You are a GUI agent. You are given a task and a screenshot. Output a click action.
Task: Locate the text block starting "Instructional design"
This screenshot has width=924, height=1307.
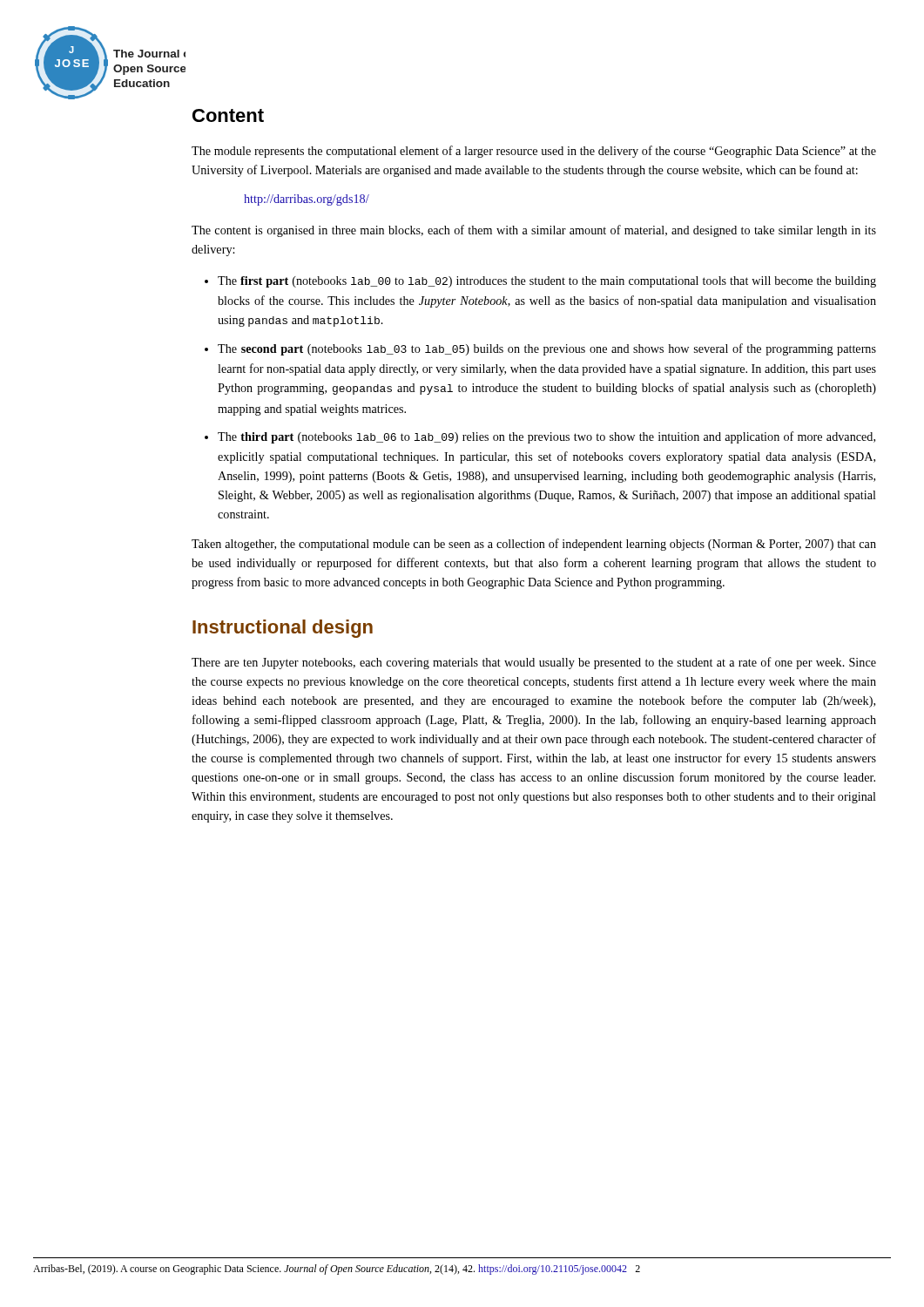[x=283, y=627]
